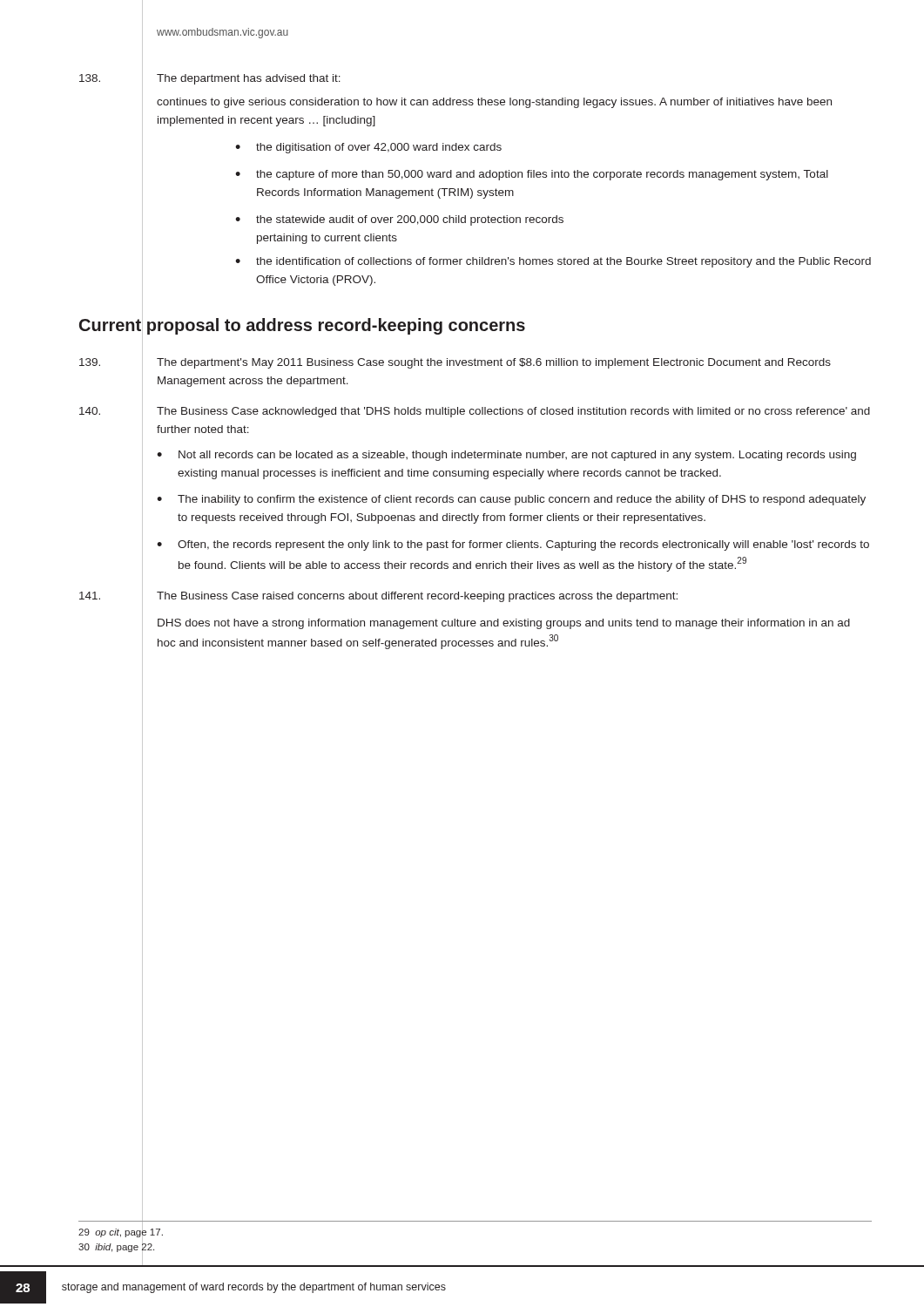Screen dimensions: 1307x924
Task: Find the text block starting "• the digitisation of over"
Action: (x=368, y=148)
